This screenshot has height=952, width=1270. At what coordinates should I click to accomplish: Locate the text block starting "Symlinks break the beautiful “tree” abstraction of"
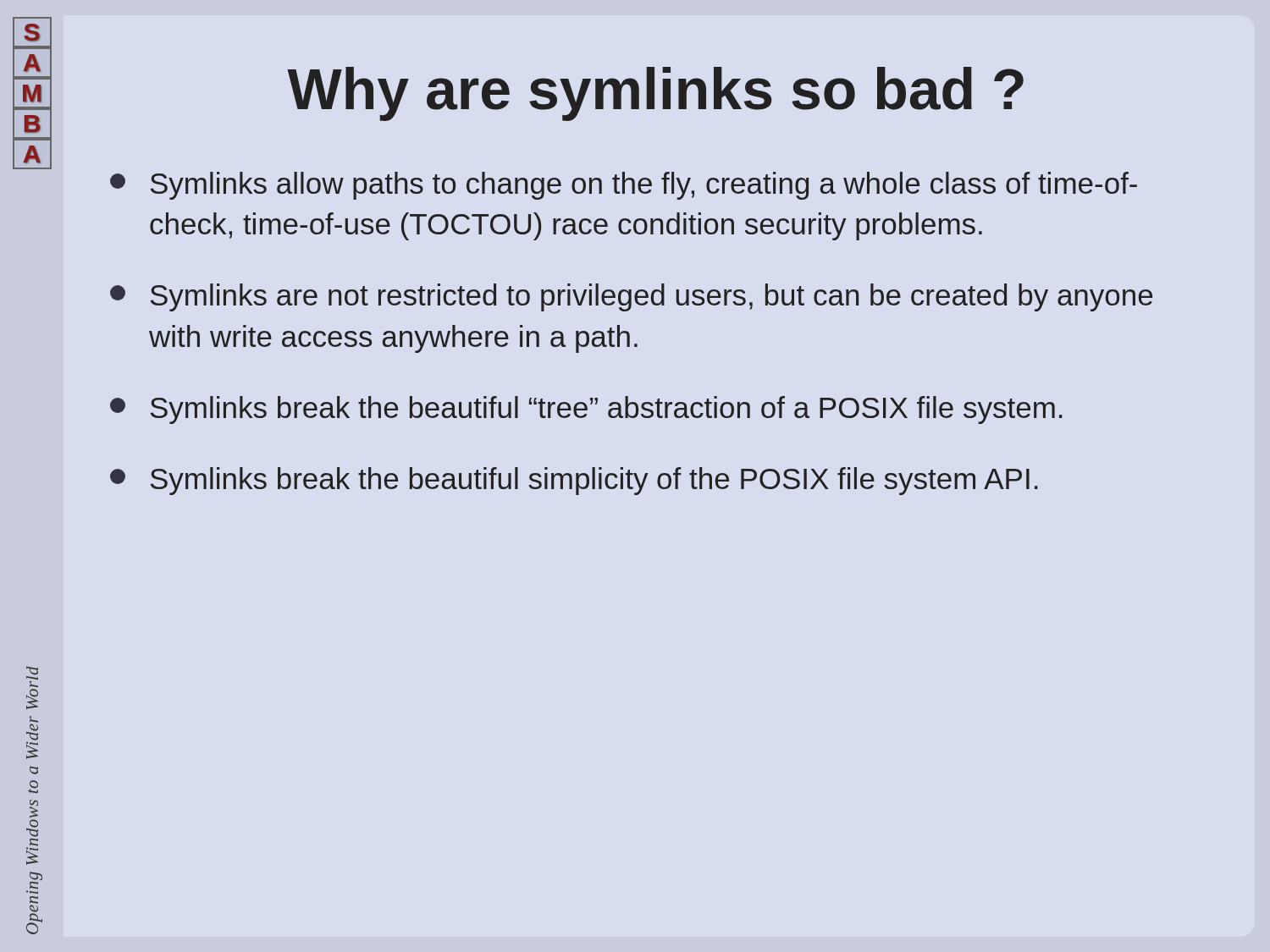tap(587, 408)
